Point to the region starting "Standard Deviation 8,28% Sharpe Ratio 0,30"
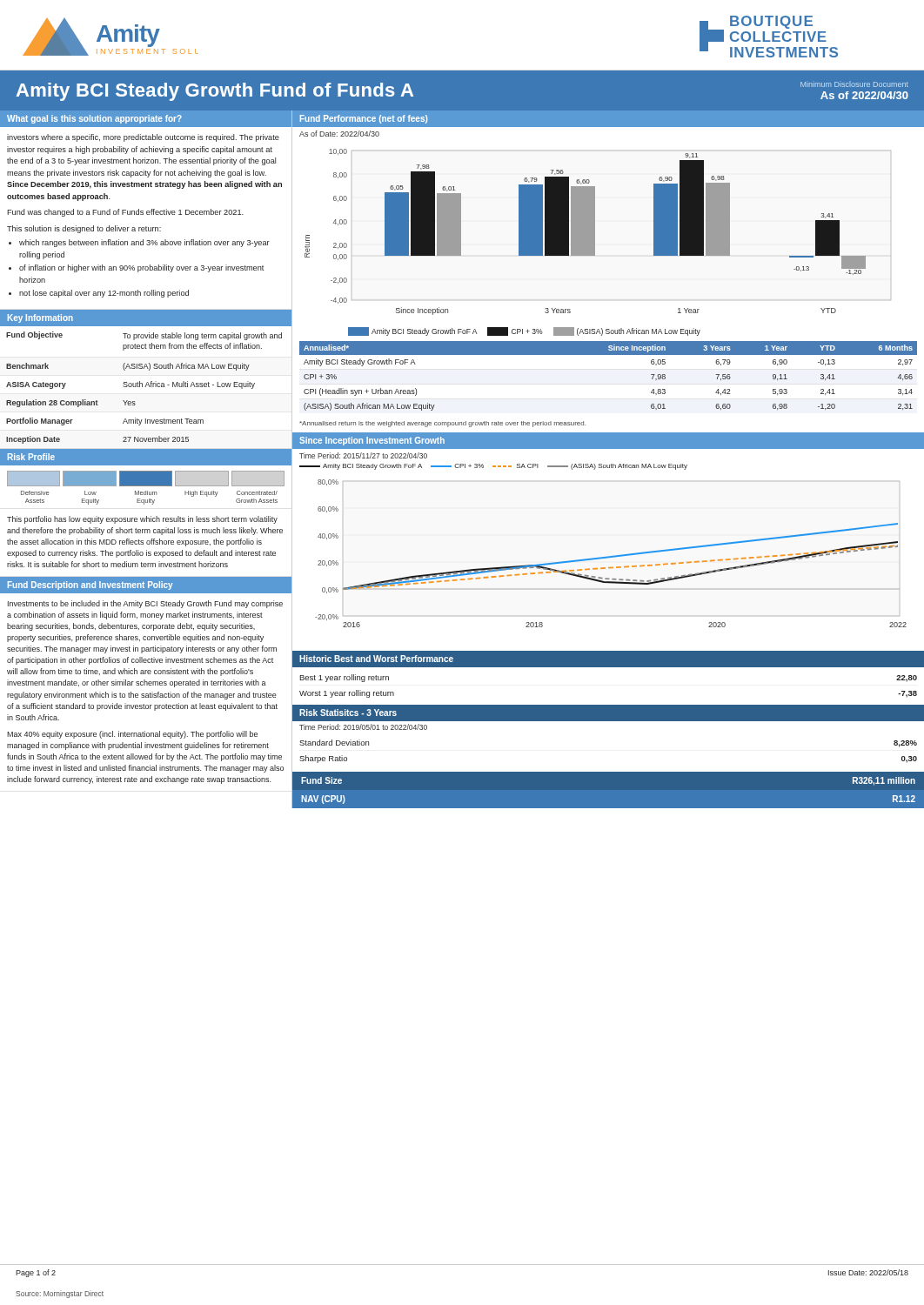This screenshot has width=924, height=1305. tap(327, 743)
